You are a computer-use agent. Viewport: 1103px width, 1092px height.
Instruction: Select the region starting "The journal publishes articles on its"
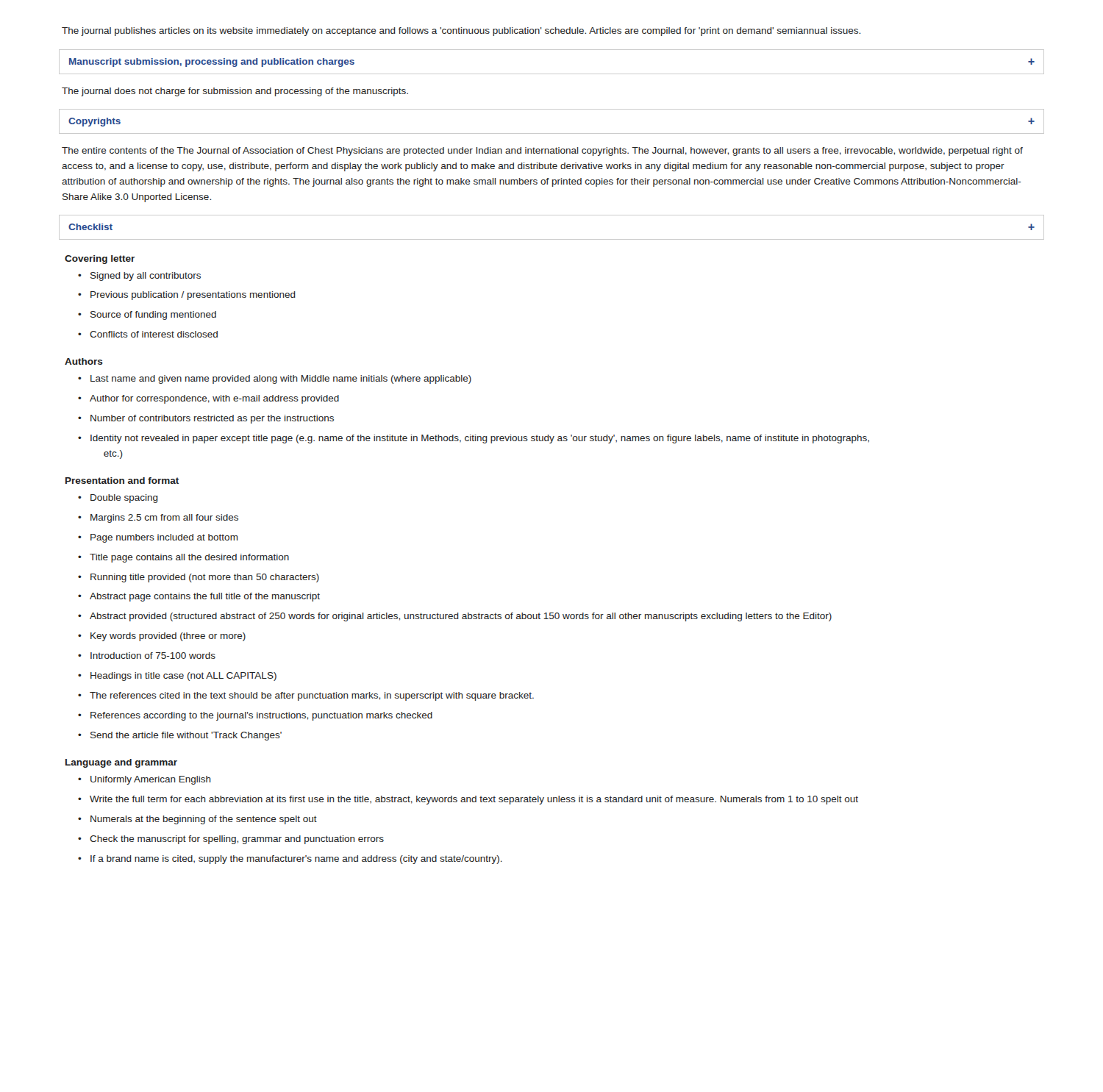[461, 31]
